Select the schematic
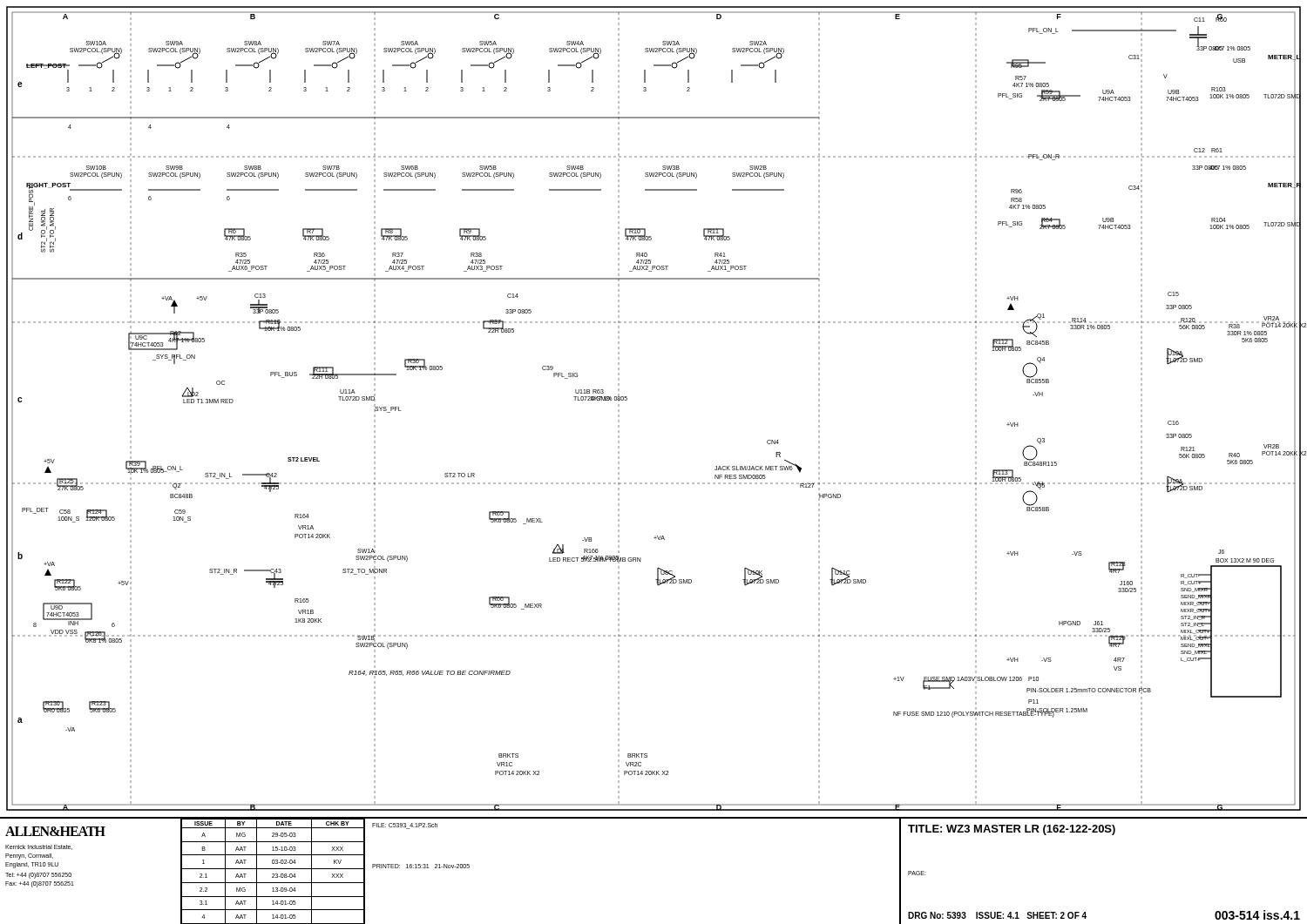1307x924 pixels. 654,409
